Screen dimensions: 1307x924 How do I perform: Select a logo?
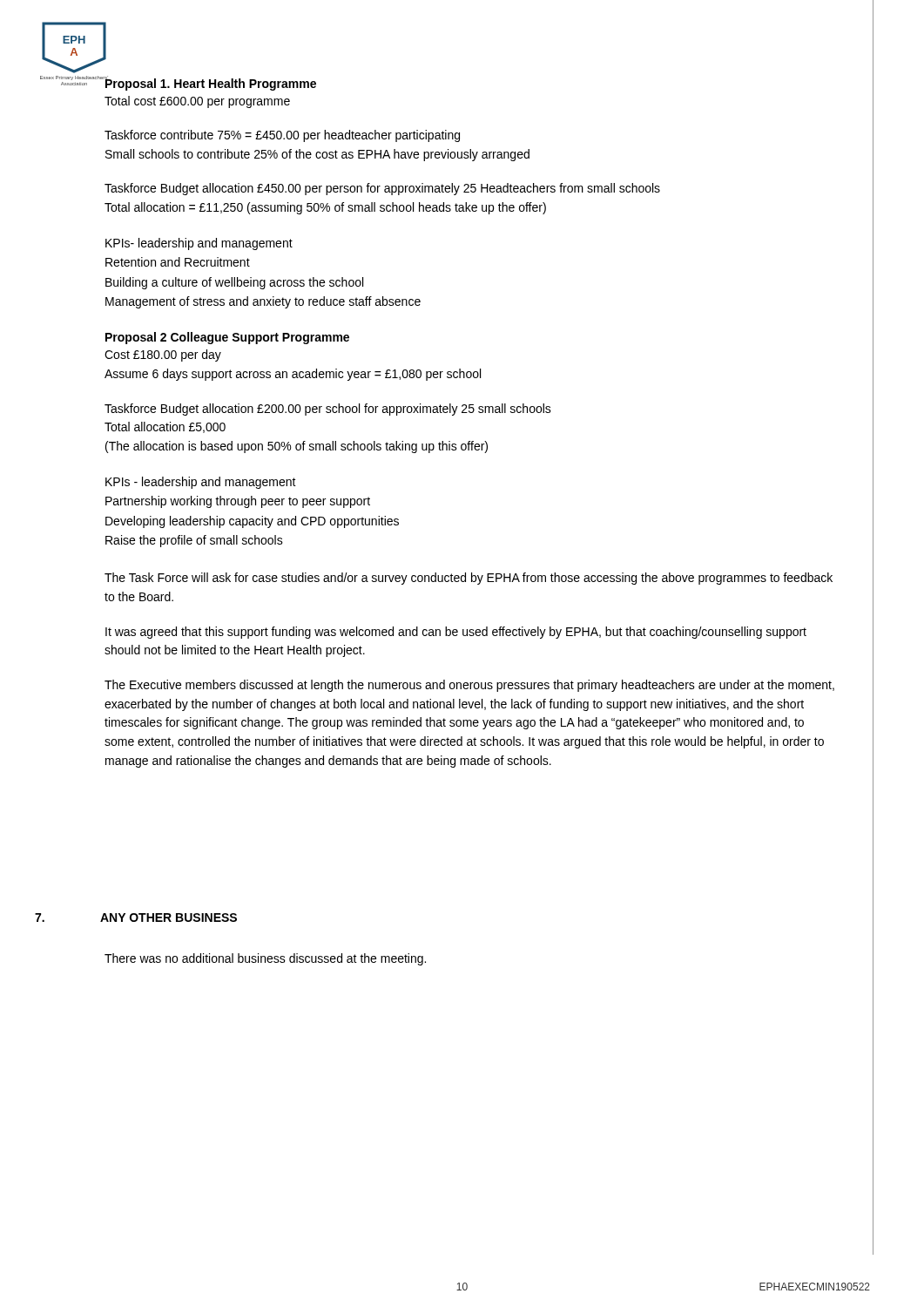[x=74, y=53]
